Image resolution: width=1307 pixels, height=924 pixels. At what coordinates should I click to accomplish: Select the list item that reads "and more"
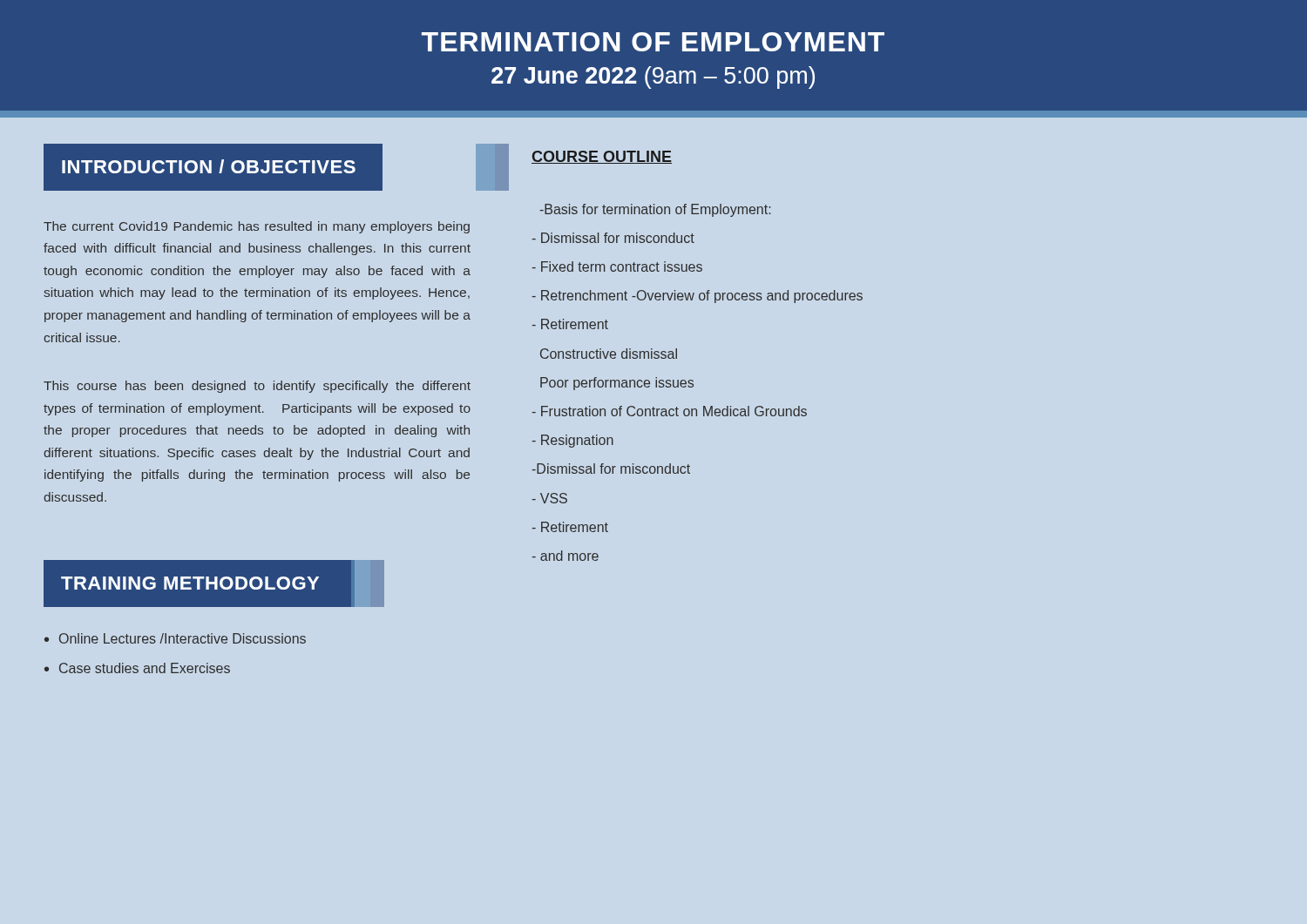[x=565, y=556]
